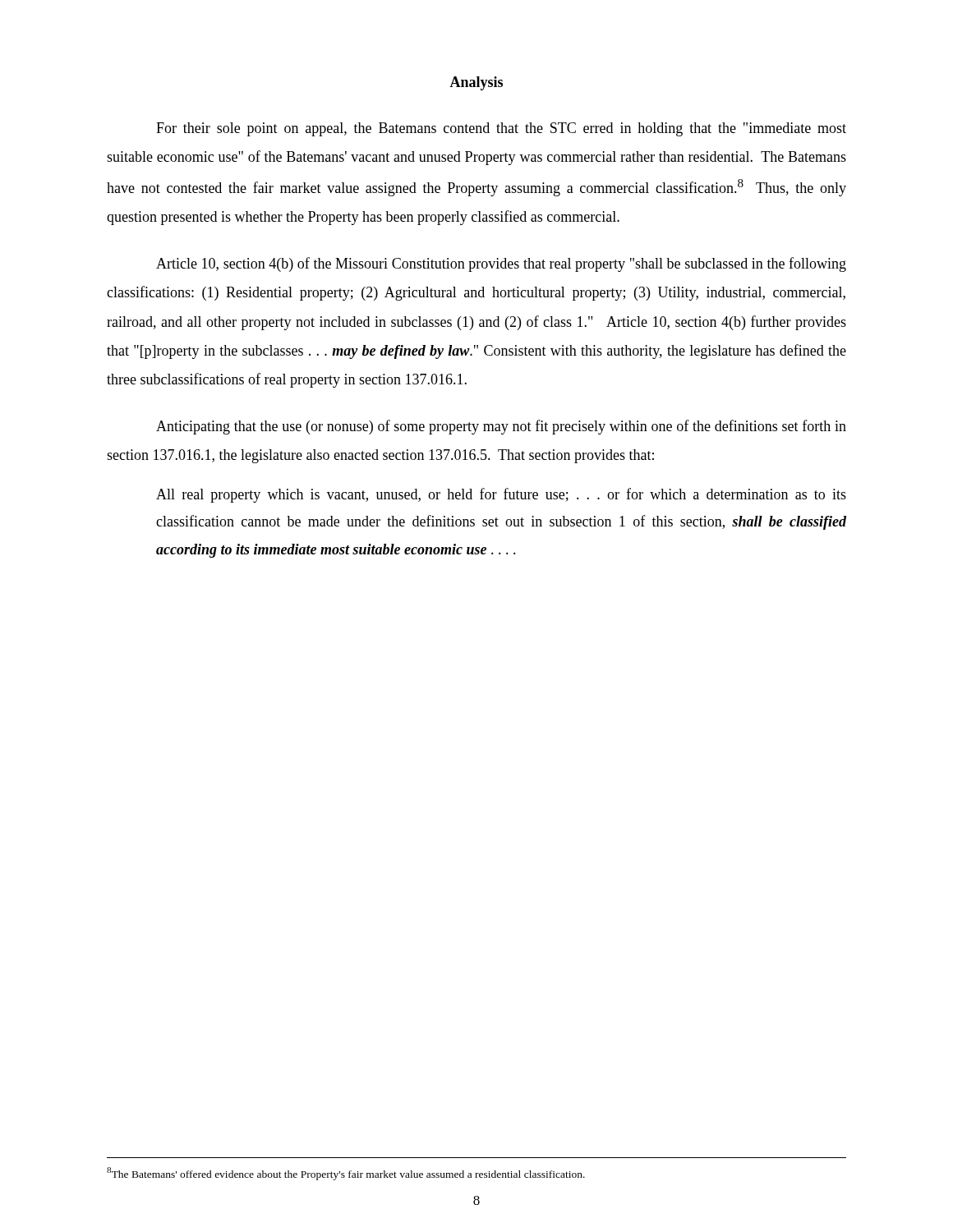Click on the text block that reads "All real property which is"
The image size is (953, 1232).
pyautogui.click(x=501, y=522)
